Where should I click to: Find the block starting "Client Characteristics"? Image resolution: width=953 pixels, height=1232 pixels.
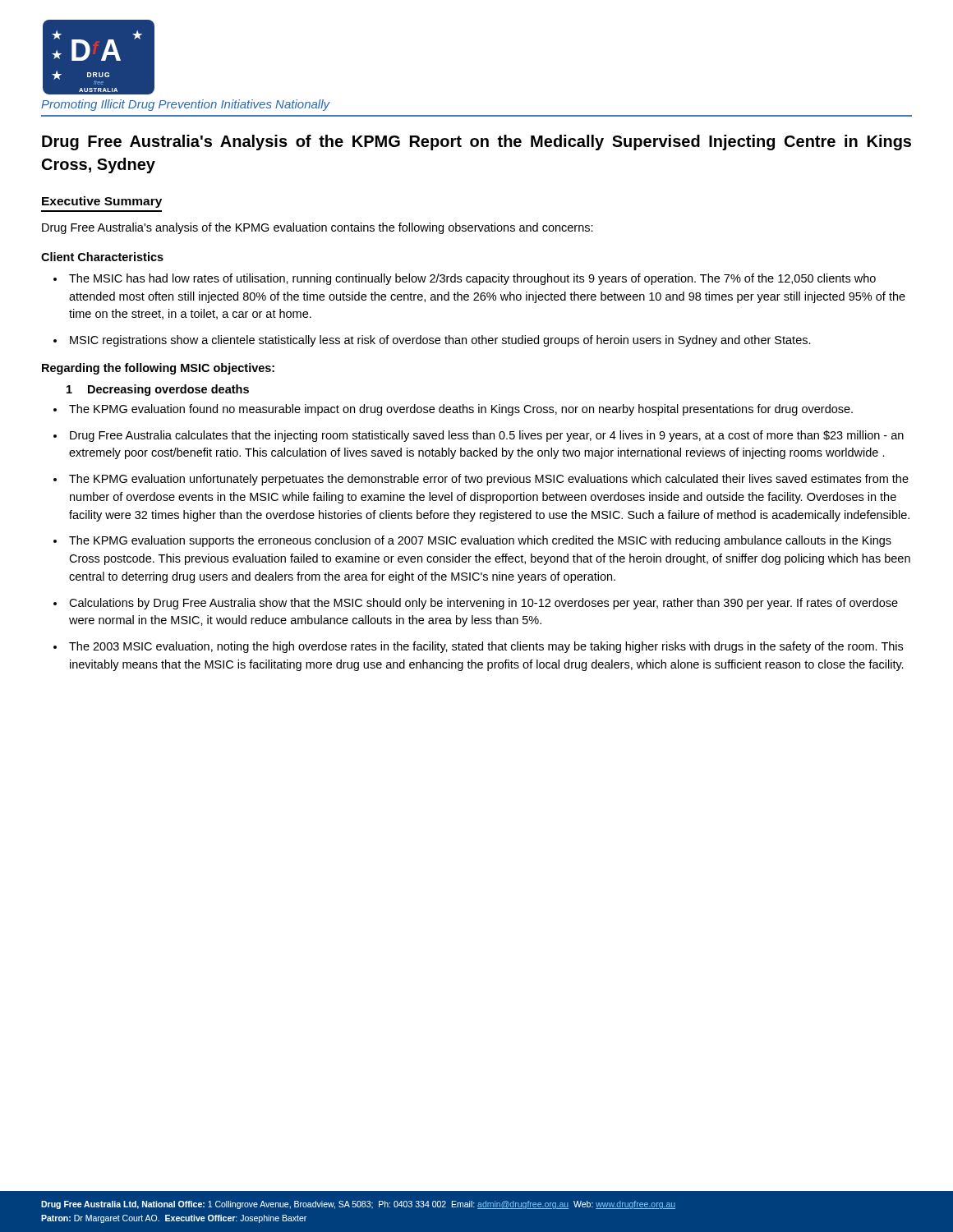coord(102,257)
